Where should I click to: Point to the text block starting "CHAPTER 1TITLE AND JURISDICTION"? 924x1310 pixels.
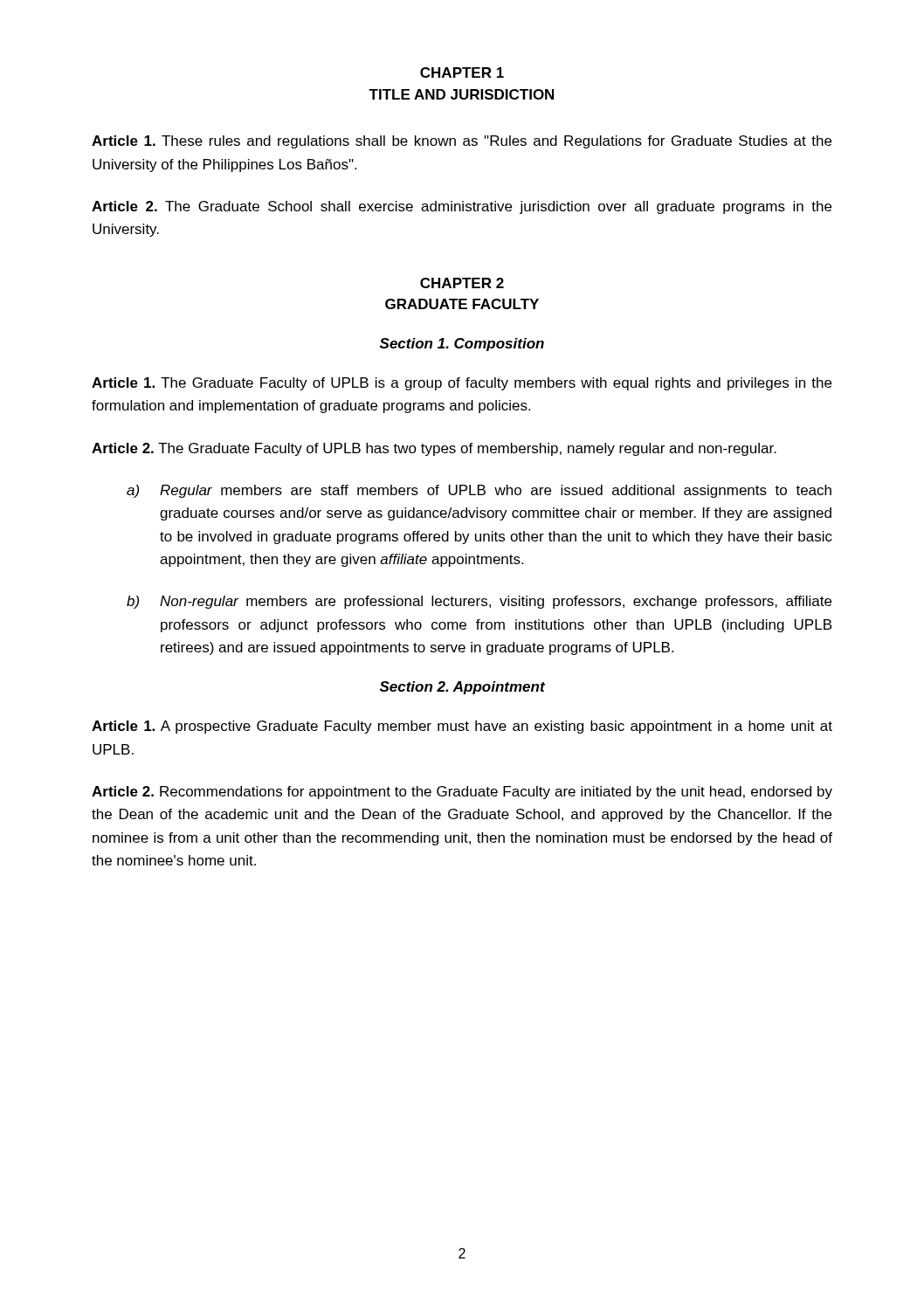462,84
